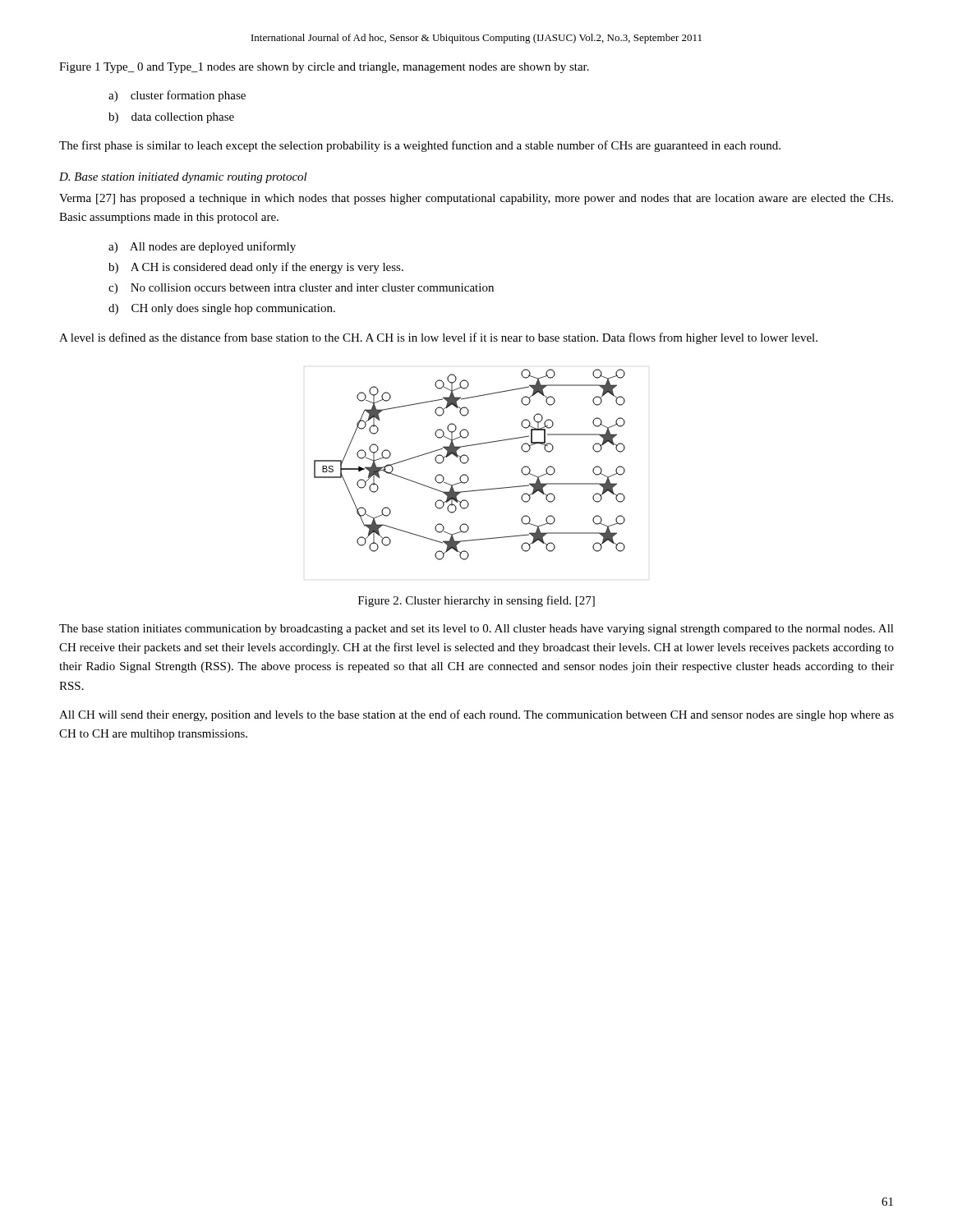Locate the passage starting "b) A CH is considered dead only"
953x1232 pixels.
[256, 267]
